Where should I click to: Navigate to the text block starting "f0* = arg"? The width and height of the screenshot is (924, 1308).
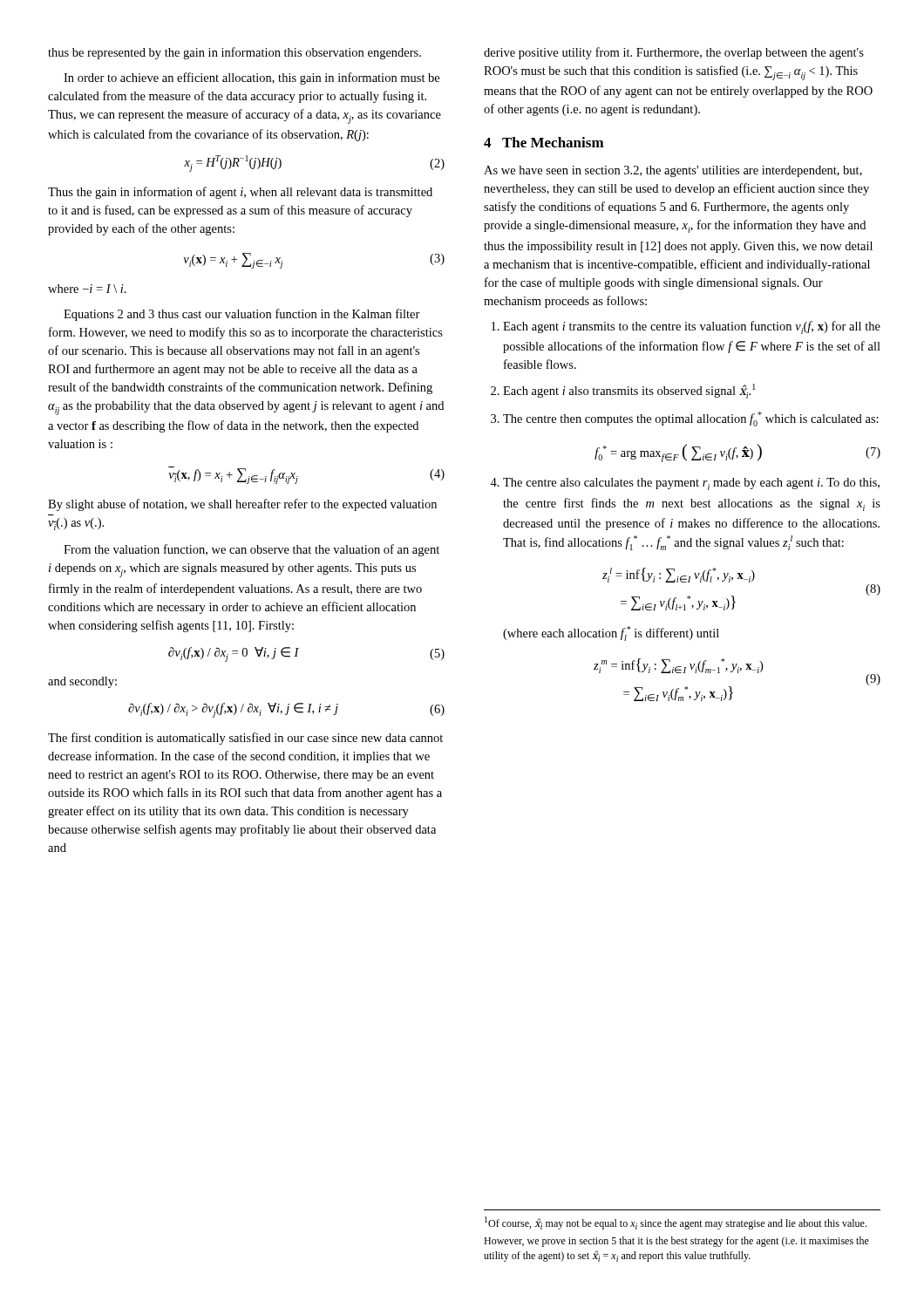pos(692,452)
